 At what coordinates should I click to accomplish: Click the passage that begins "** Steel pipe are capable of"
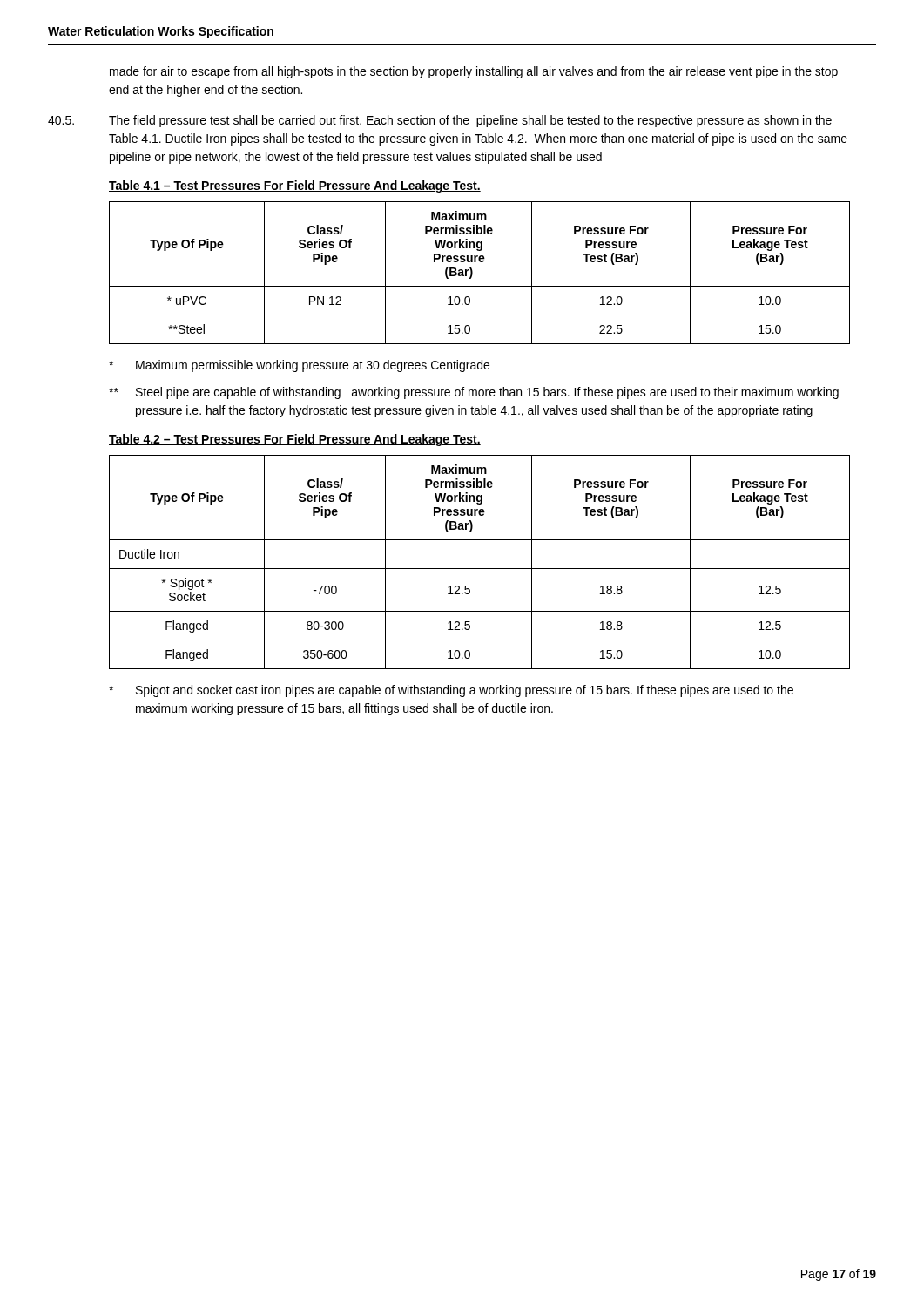pos(479,402)
